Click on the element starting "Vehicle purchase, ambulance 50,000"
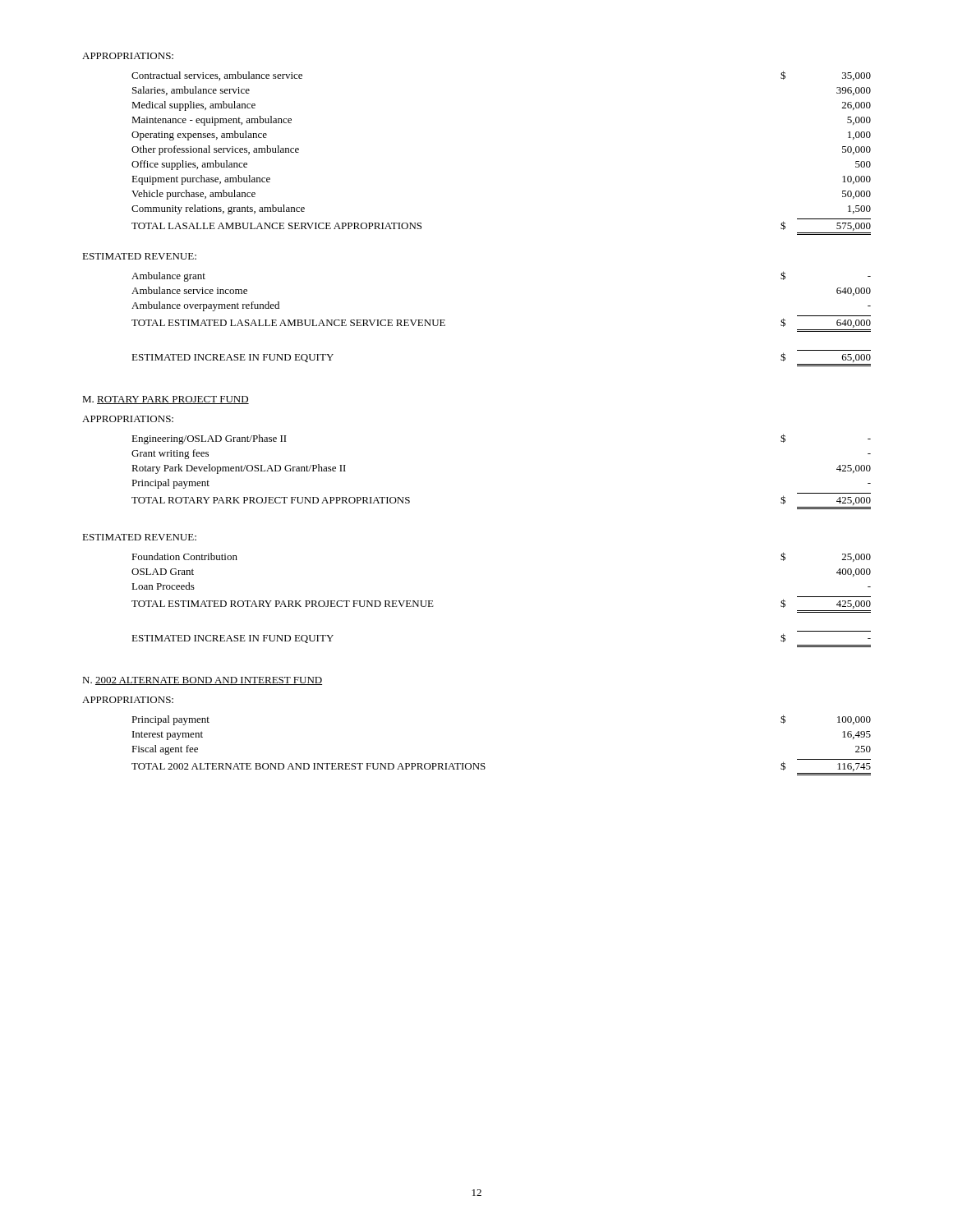The width and height of the screenshot is (953, 1232). coord(197,194)
